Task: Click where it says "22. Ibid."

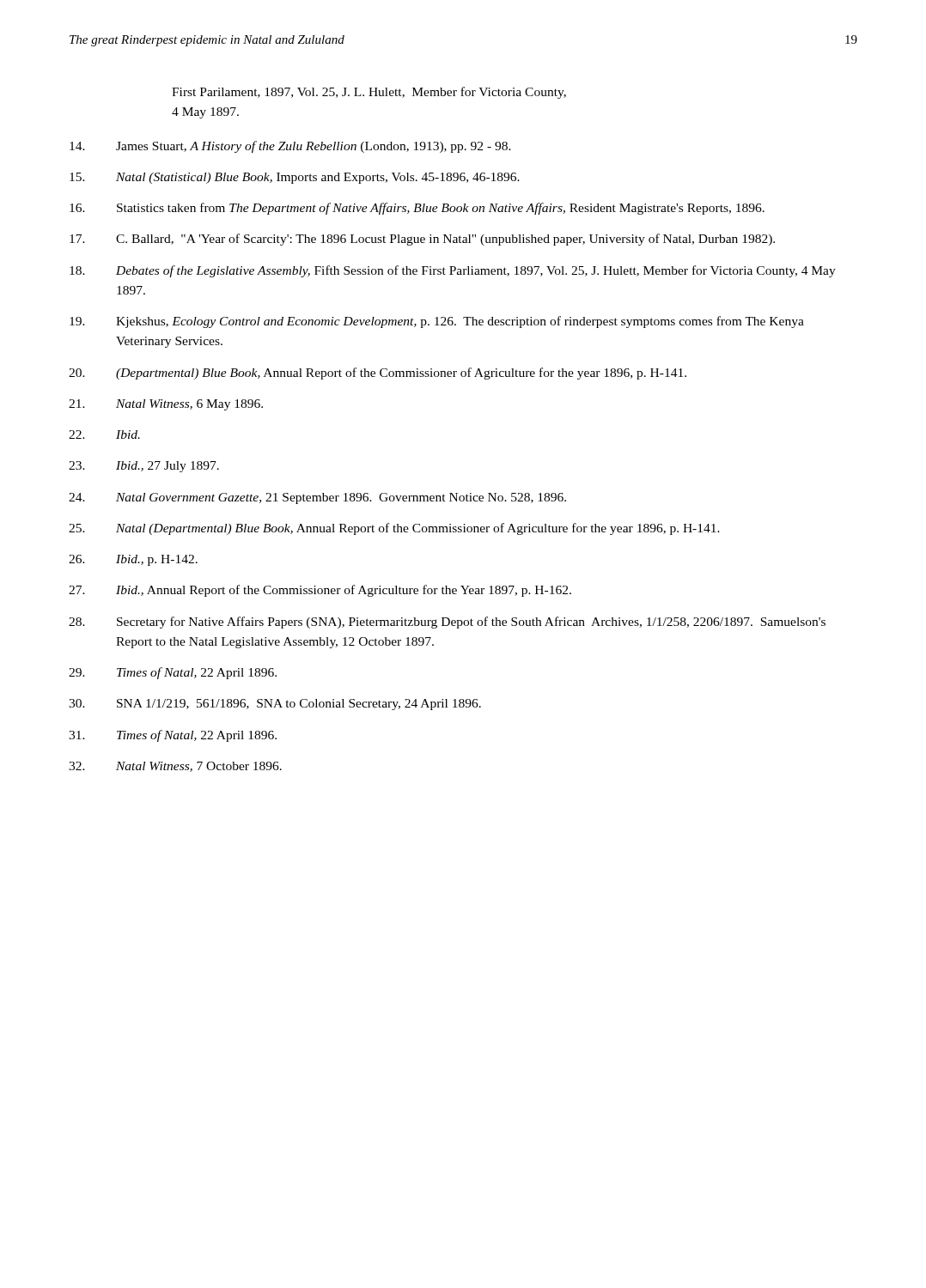Action: [134, 433]
